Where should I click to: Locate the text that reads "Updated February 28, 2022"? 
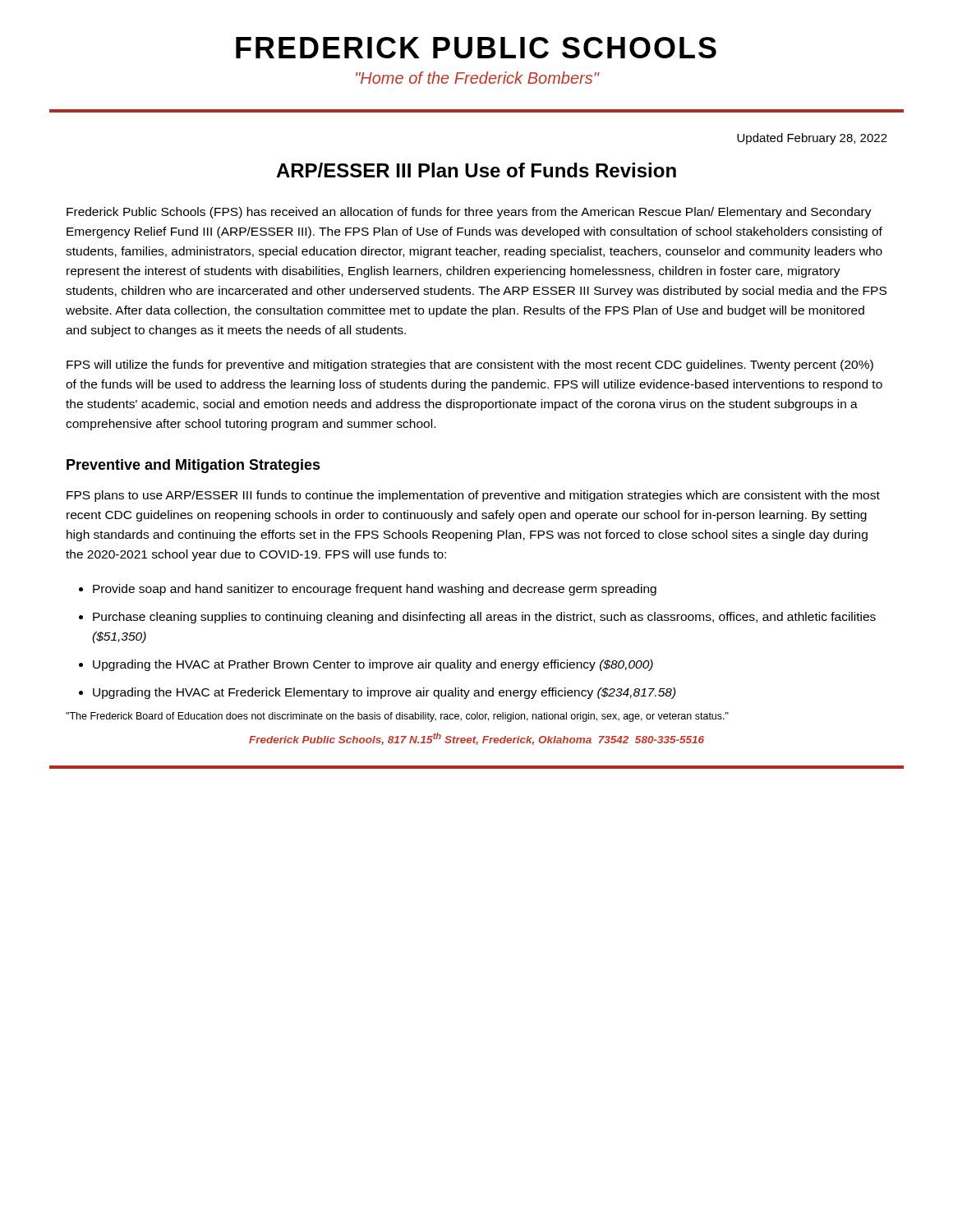pyautogui.click(x=812, y=138)
